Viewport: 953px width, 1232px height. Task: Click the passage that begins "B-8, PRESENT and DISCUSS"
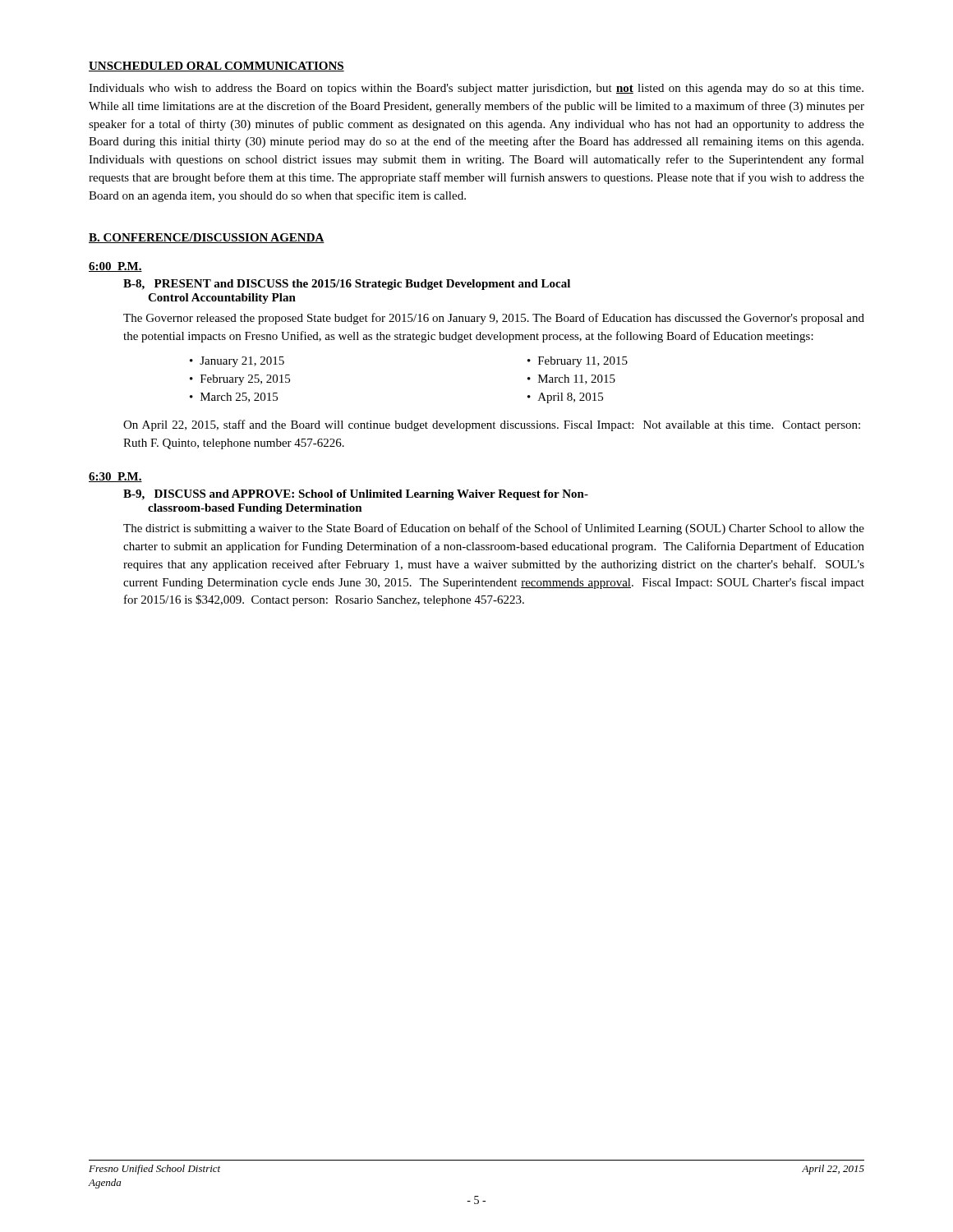(x=347, y=291)
